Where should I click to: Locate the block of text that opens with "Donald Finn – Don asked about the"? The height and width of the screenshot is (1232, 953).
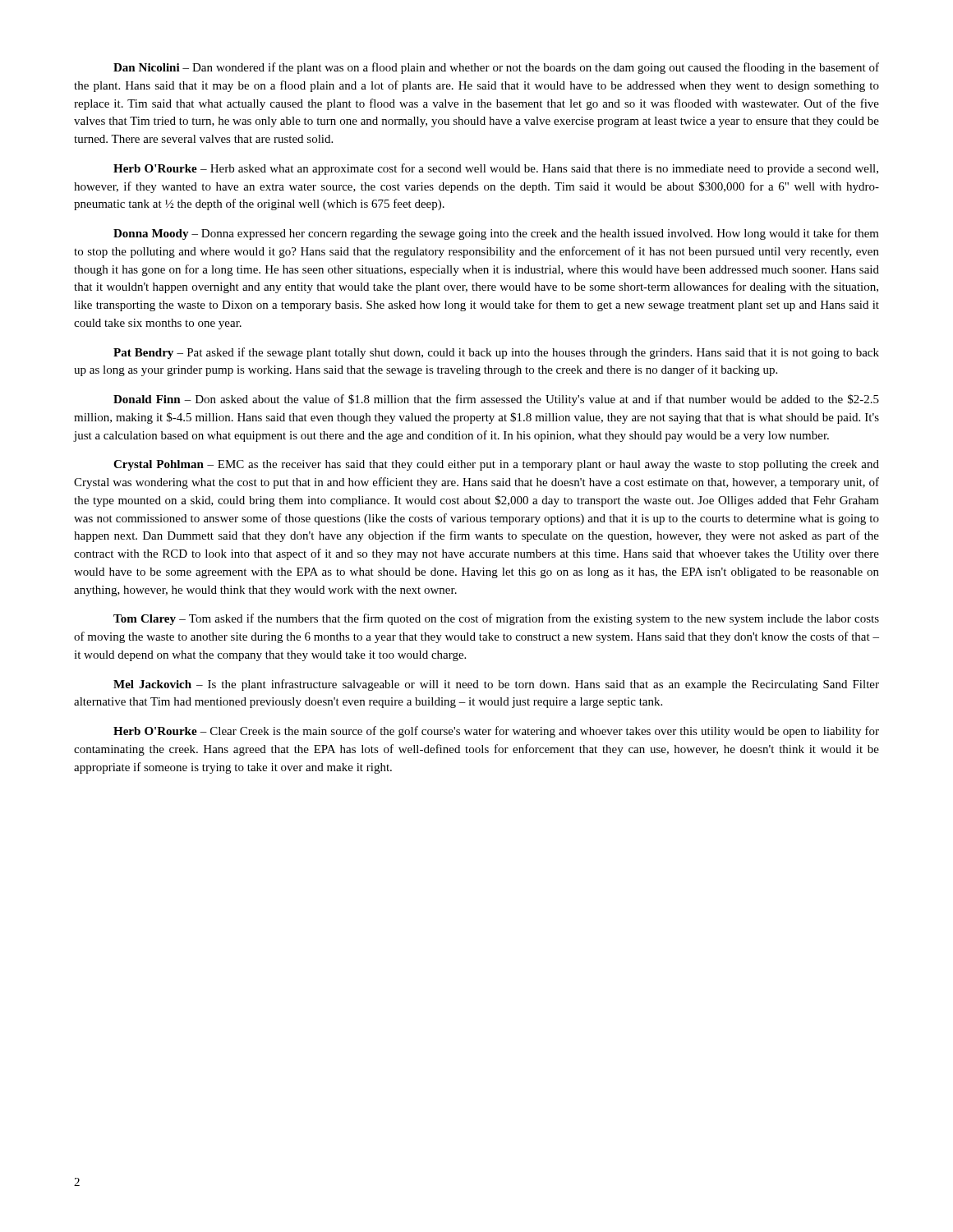coord(476,417)
